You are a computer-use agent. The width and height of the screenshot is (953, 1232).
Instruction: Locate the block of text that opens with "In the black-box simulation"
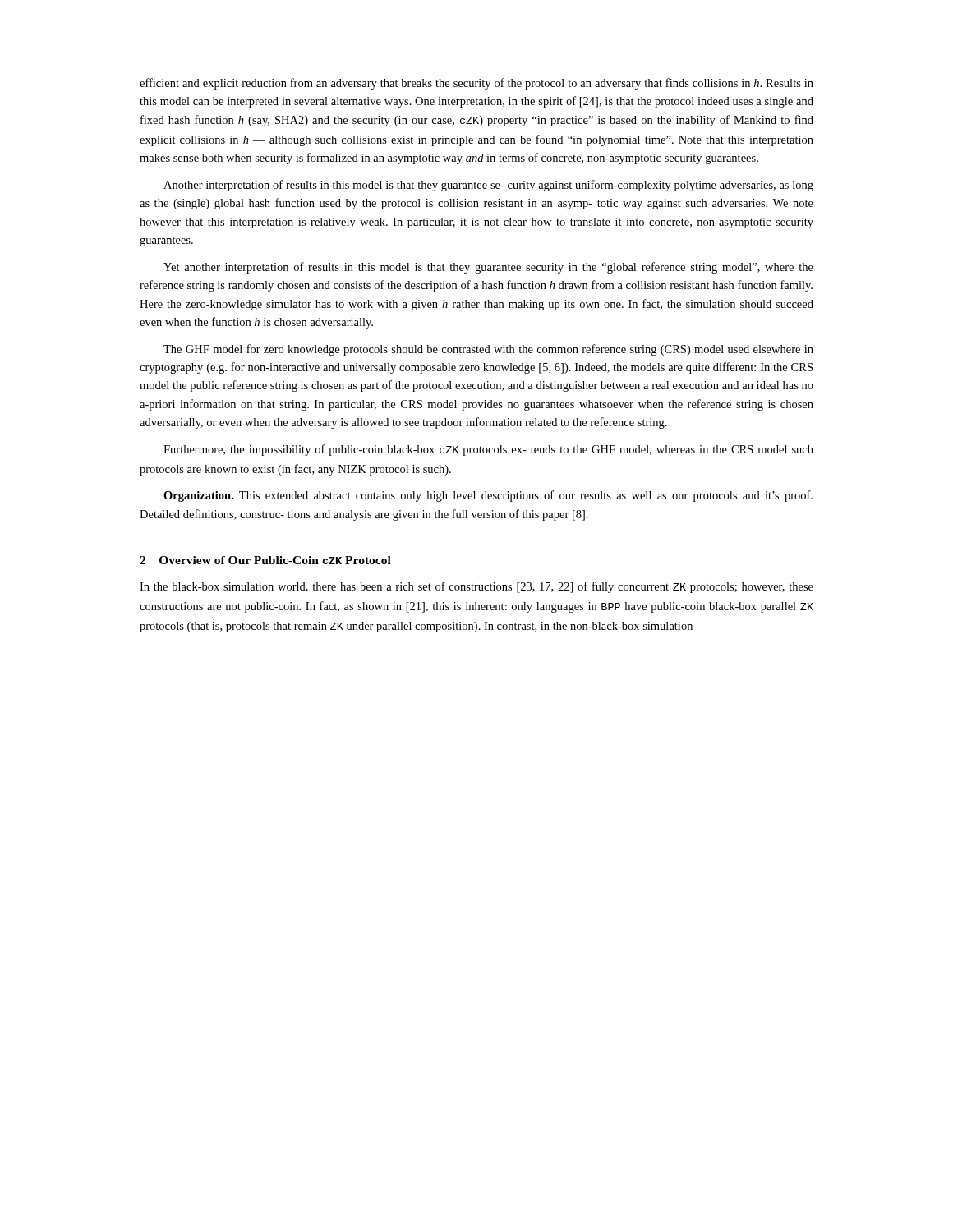[x=476, y=607]
